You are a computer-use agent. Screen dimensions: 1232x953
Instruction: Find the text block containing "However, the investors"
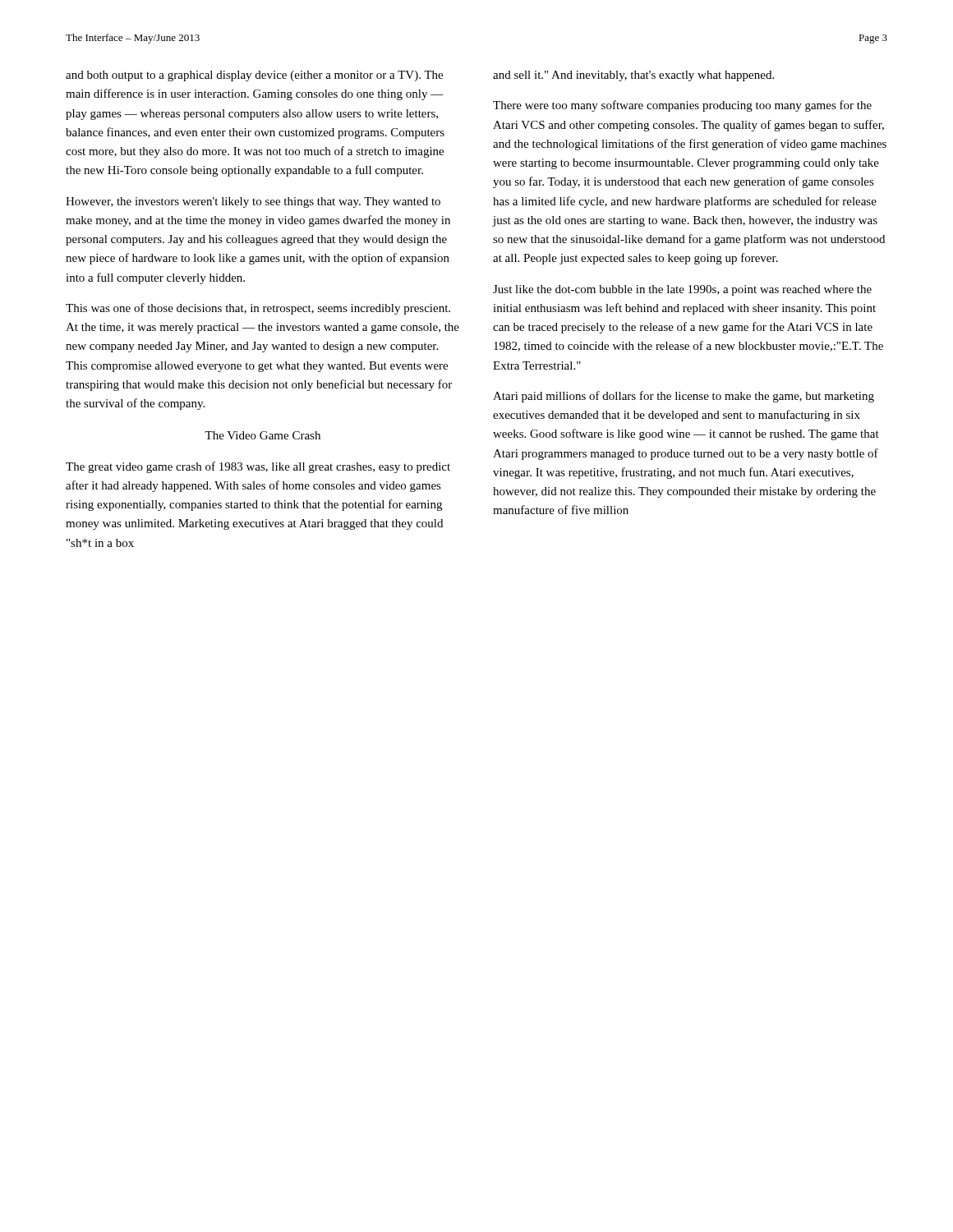[x=263, y=240]
